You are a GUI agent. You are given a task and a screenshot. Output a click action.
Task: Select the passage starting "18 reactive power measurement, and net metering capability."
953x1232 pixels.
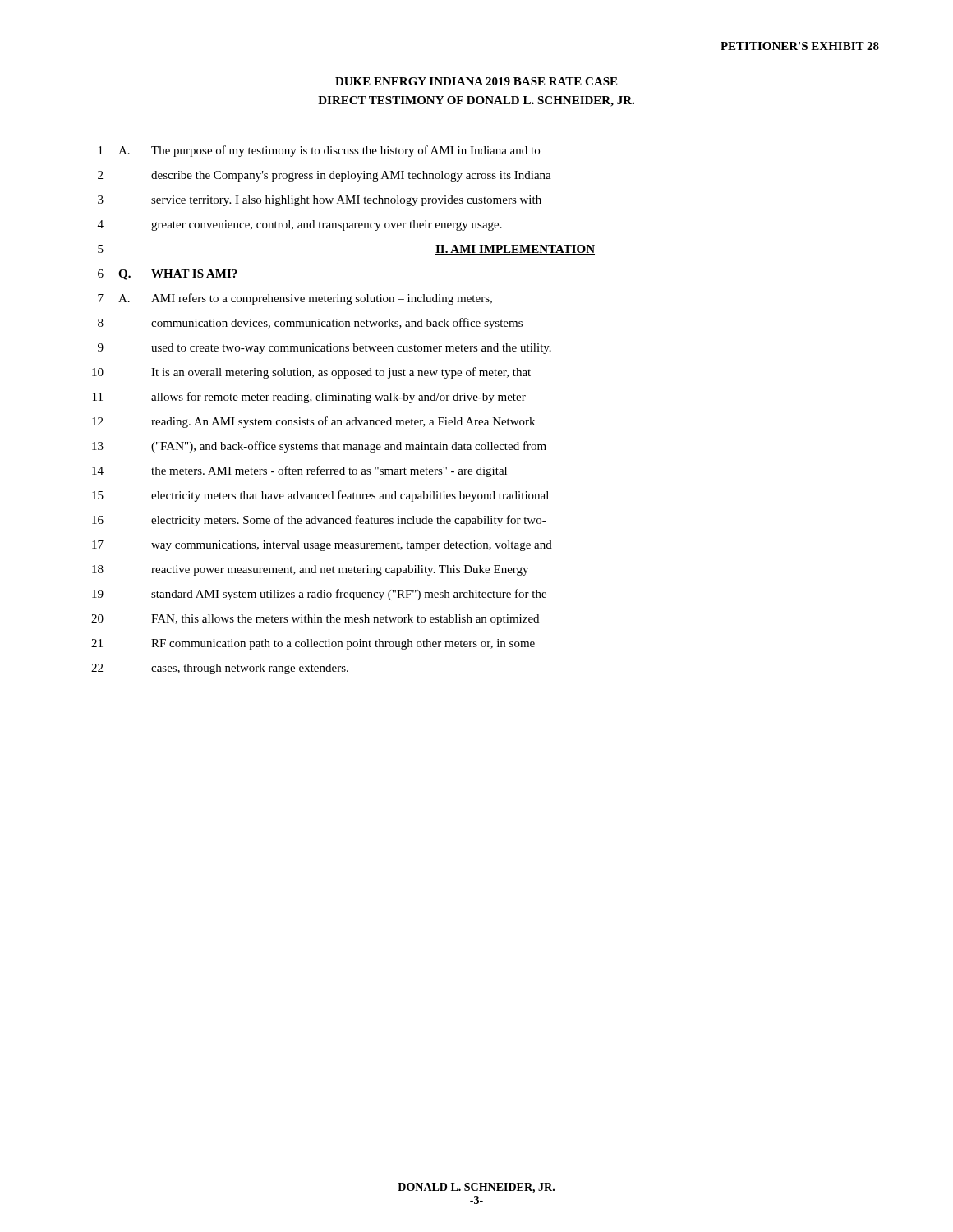[x=476, y=569]
